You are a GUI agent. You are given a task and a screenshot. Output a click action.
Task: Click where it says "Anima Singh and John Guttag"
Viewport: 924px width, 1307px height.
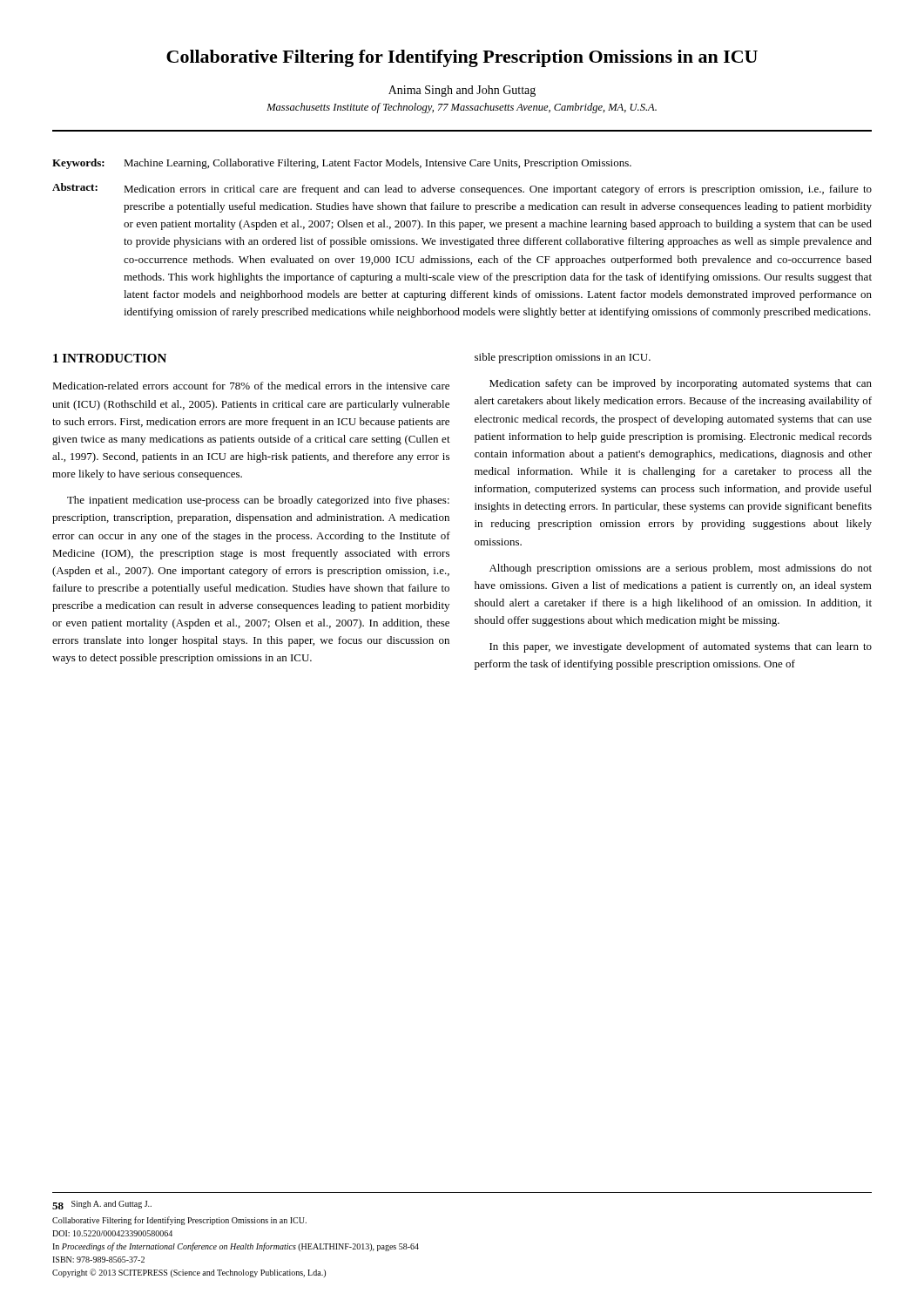(462, 90)
